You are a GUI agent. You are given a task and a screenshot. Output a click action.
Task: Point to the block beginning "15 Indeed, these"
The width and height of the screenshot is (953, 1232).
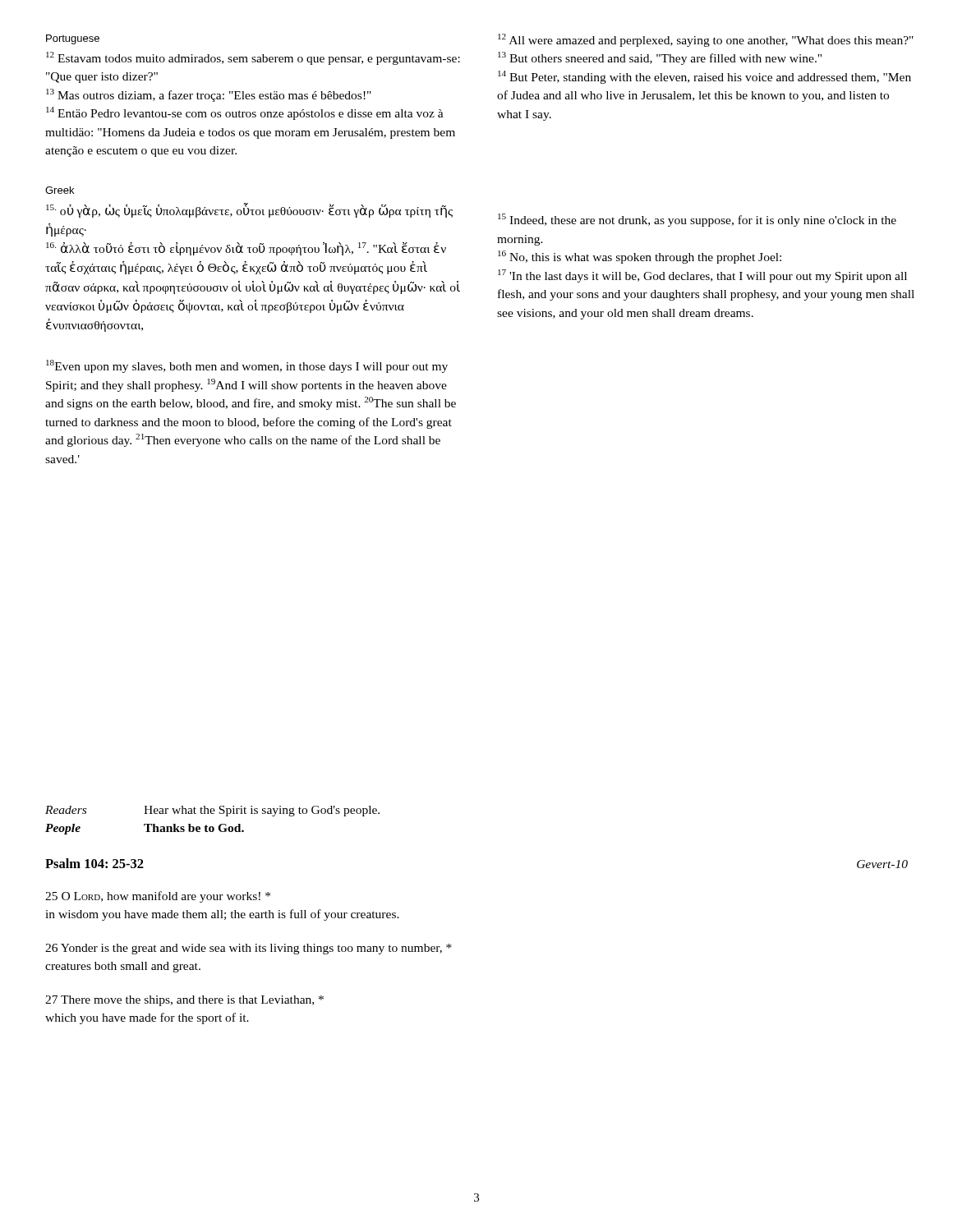point(706,265)
